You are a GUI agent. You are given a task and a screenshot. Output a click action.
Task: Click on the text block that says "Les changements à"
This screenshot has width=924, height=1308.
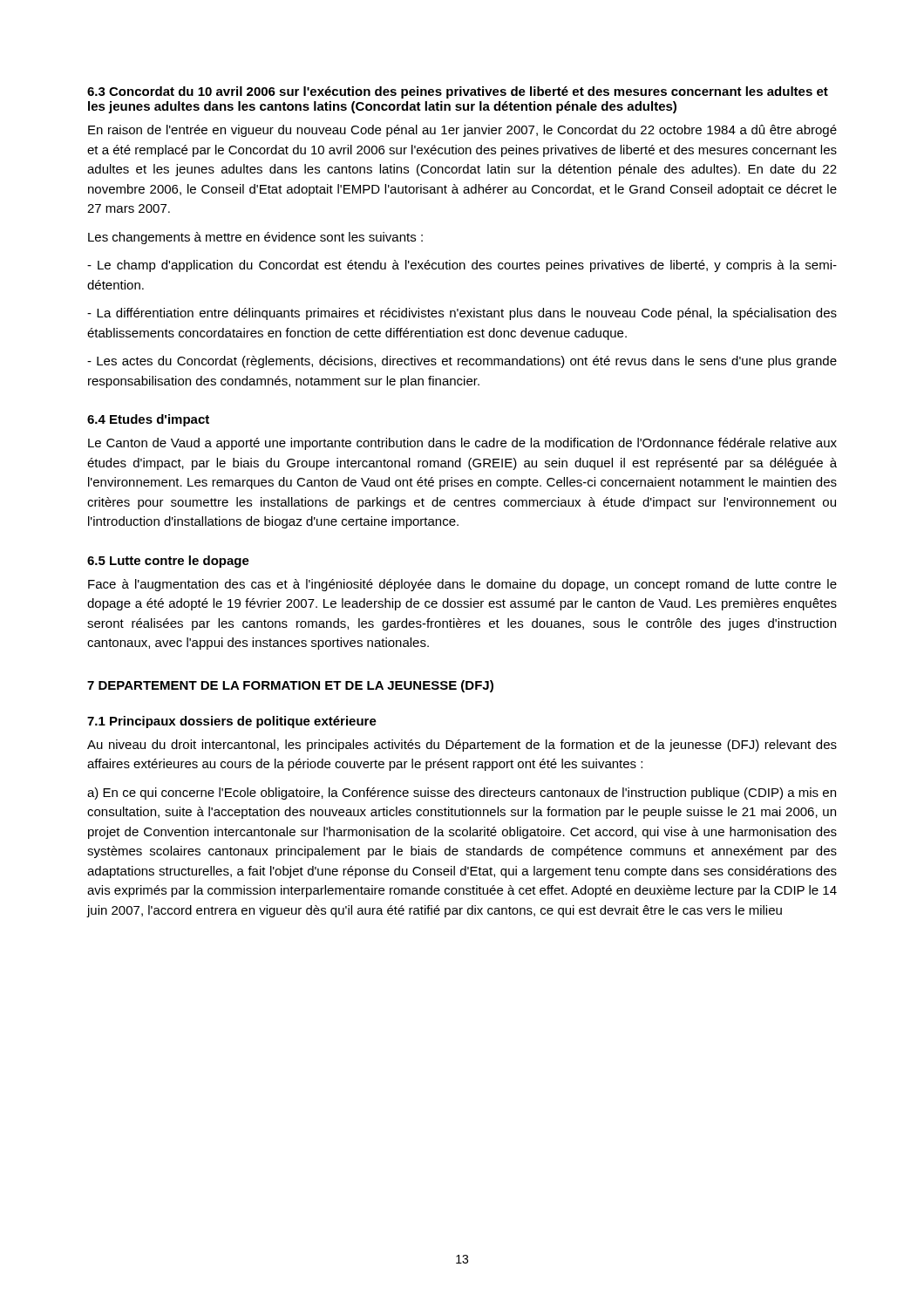255,238
